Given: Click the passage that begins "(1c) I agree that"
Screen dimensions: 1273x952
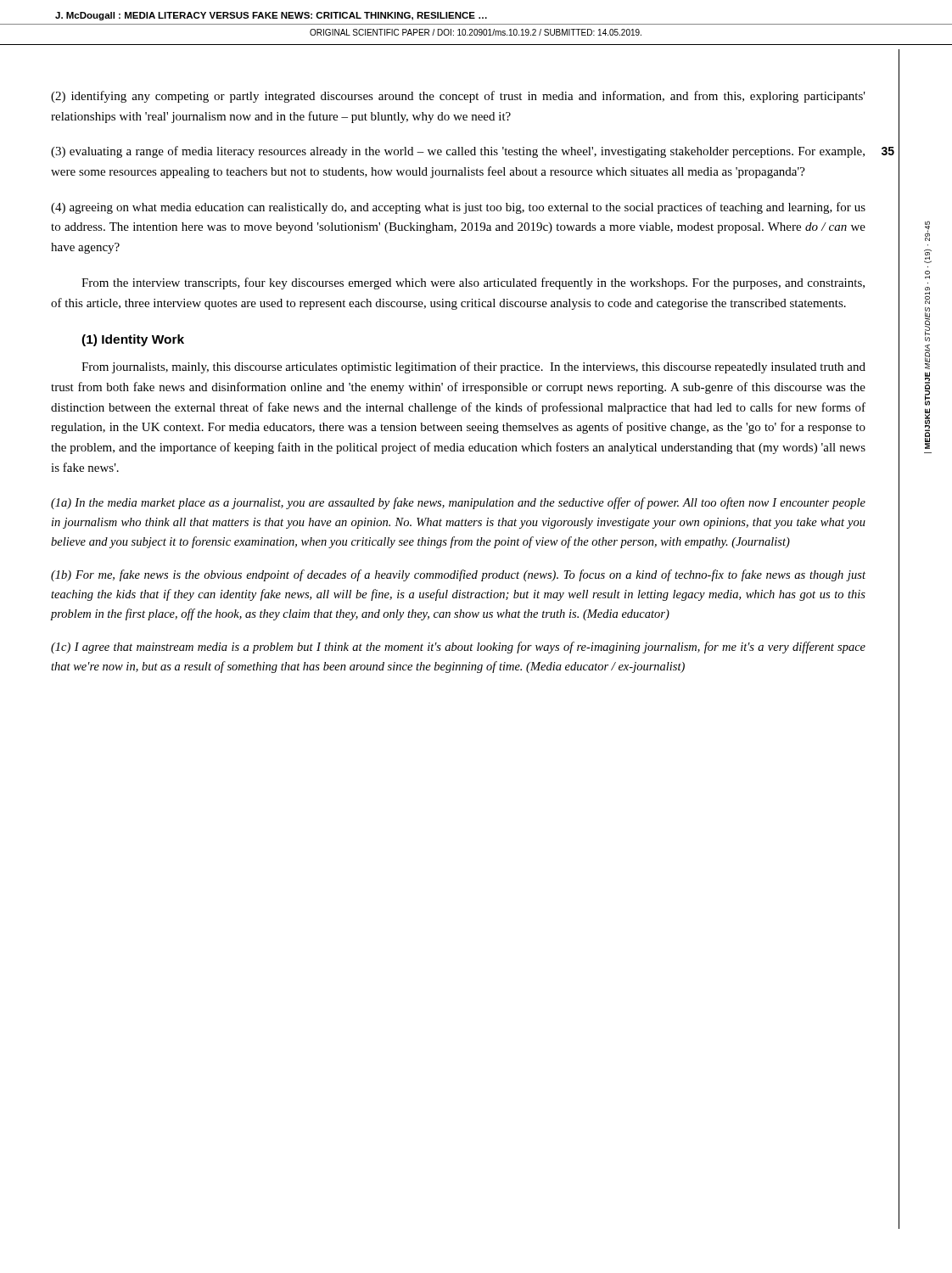Looking at the screenshot, I should click(458, 656).
